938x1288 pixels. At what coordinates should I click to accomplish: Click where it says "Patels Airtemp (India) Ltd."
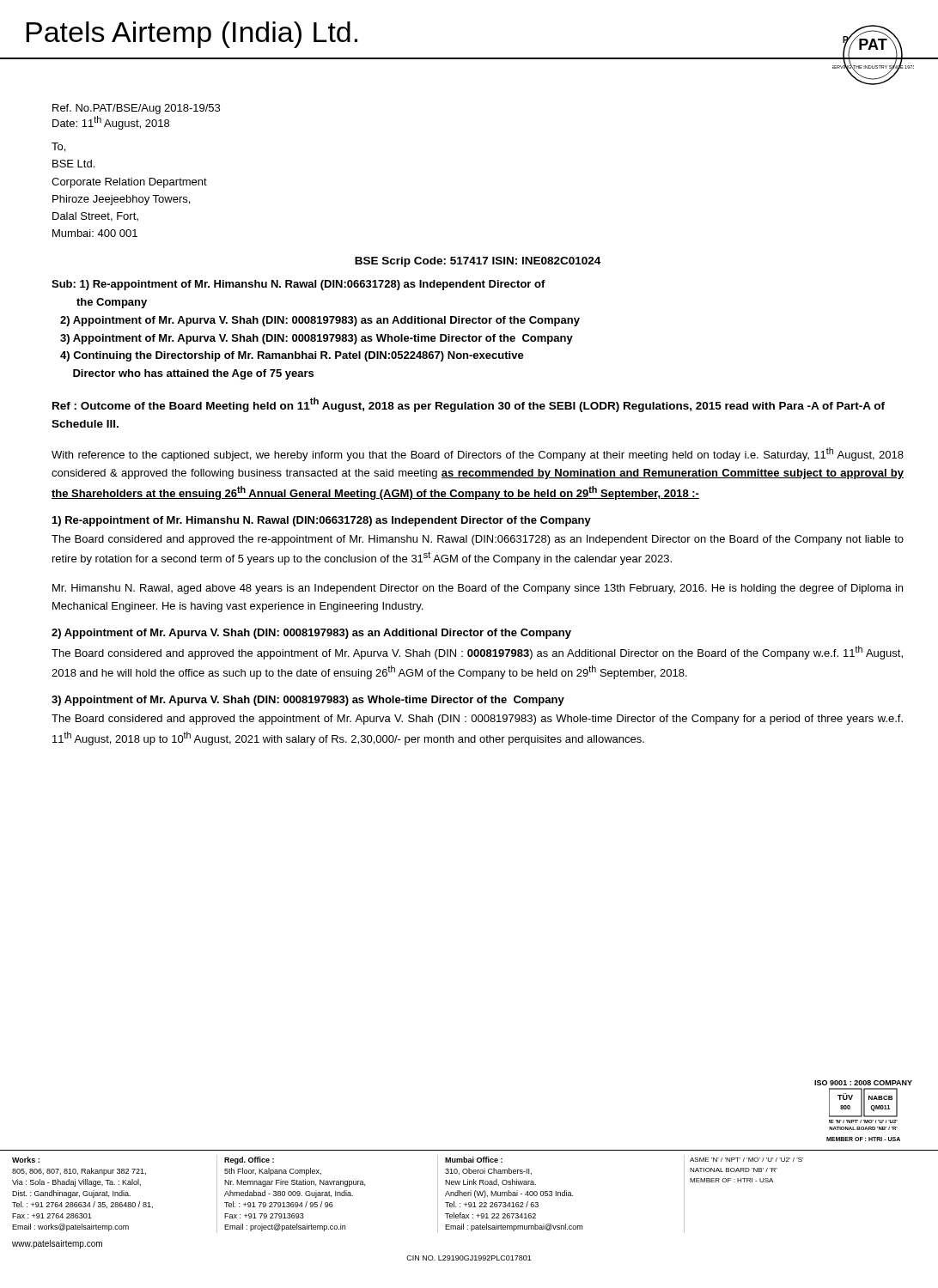(x=192, y=32)
